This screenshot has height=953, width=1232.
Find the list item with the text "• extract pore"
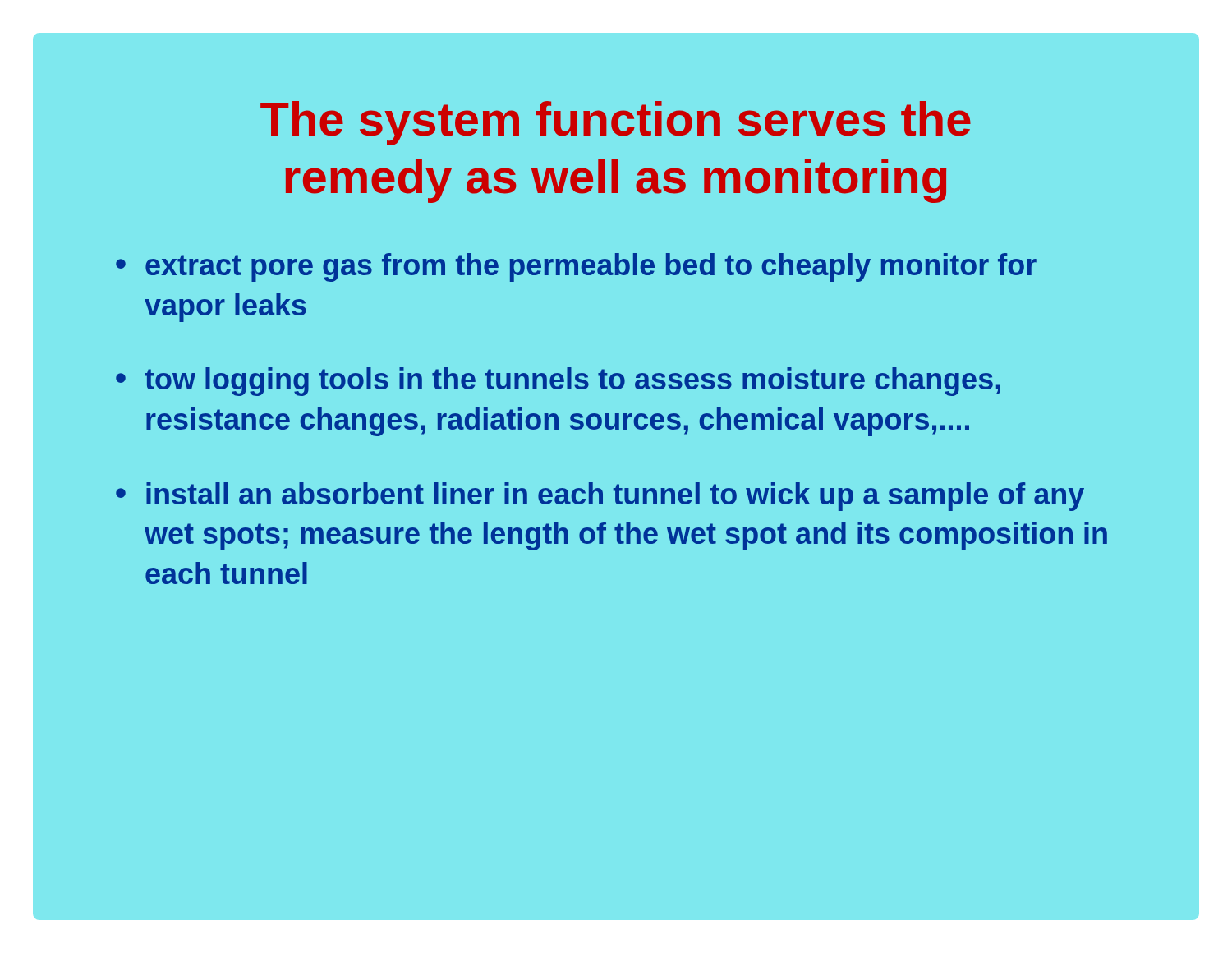[616, 286]
